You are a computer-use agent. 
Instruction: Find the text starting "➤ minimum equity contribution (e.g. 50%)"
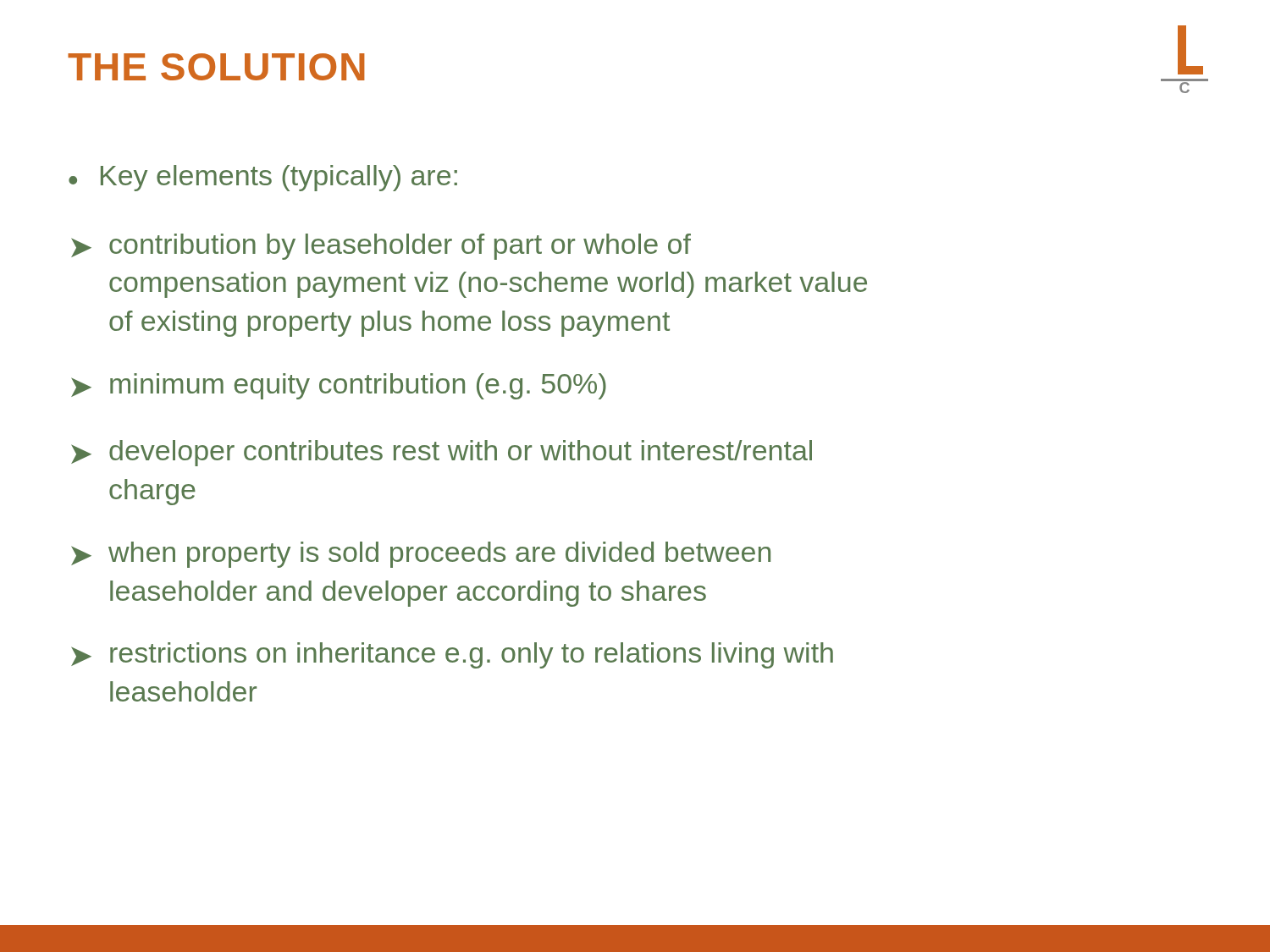[339, 386]
